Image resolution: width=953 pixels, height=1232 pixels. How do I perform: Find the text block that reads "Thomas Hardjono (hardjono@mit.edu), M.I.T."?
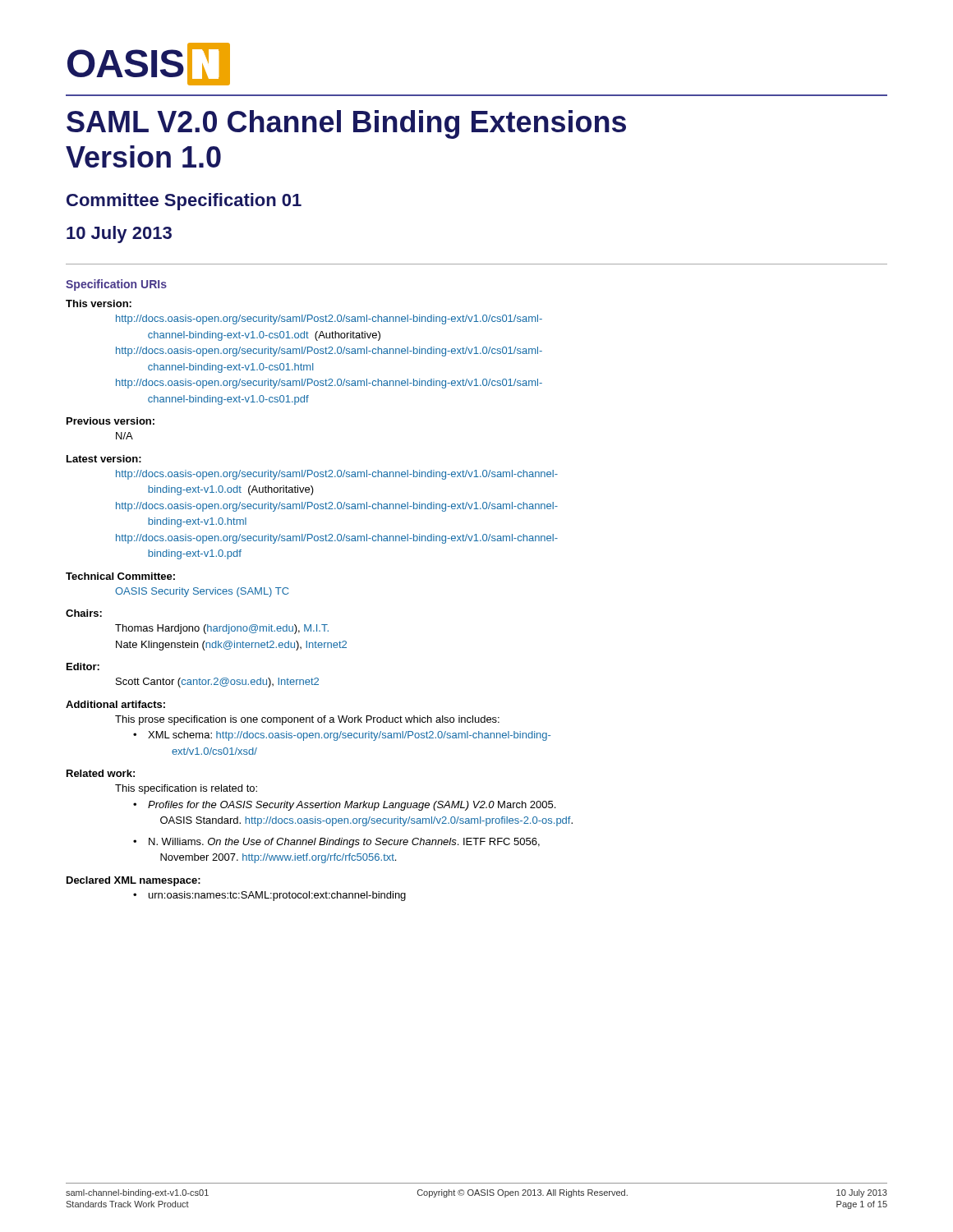(231, 636)
